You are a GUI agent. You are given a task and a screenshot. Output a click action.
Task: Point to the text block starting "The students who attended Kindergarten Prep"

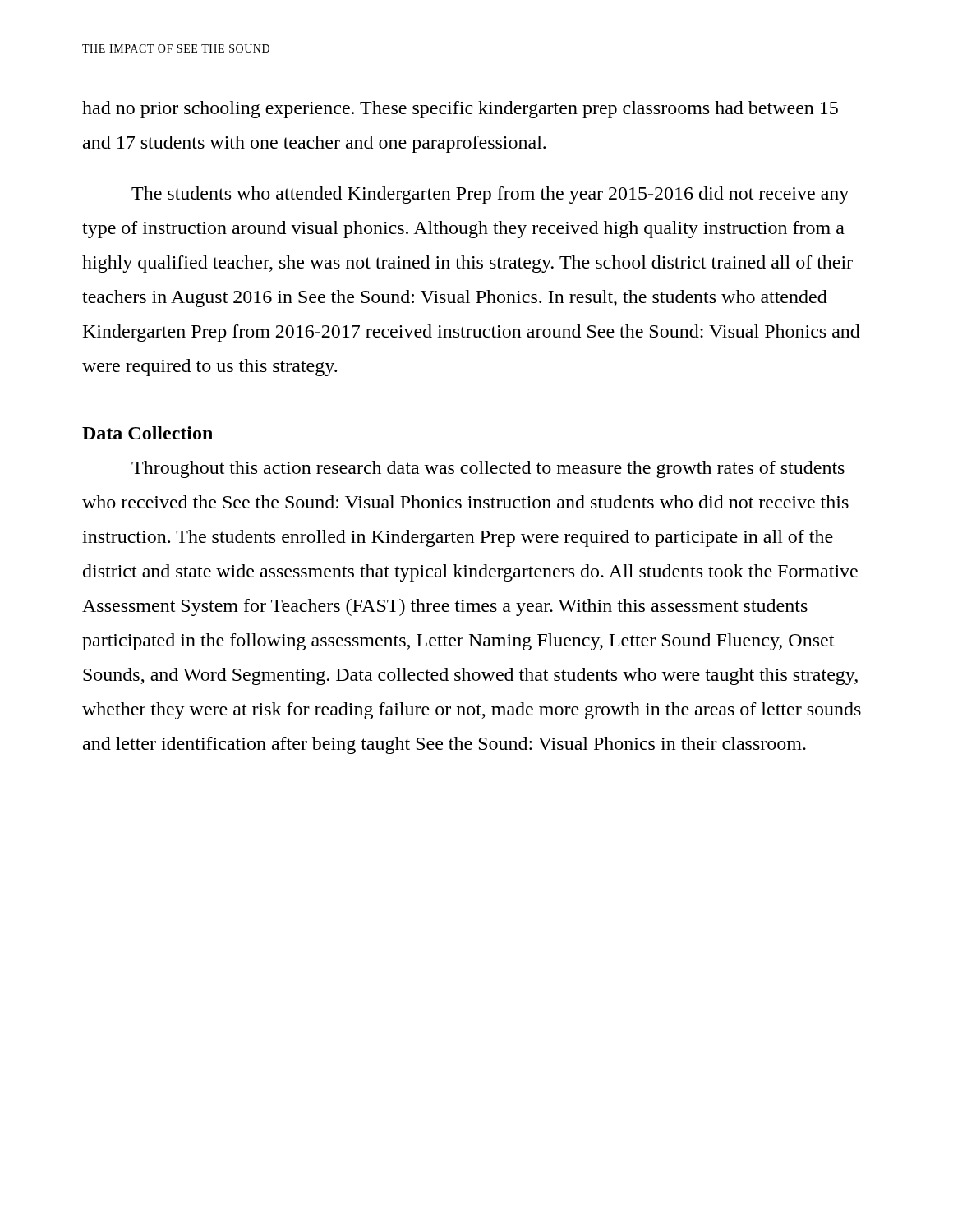tap(471, 279)
